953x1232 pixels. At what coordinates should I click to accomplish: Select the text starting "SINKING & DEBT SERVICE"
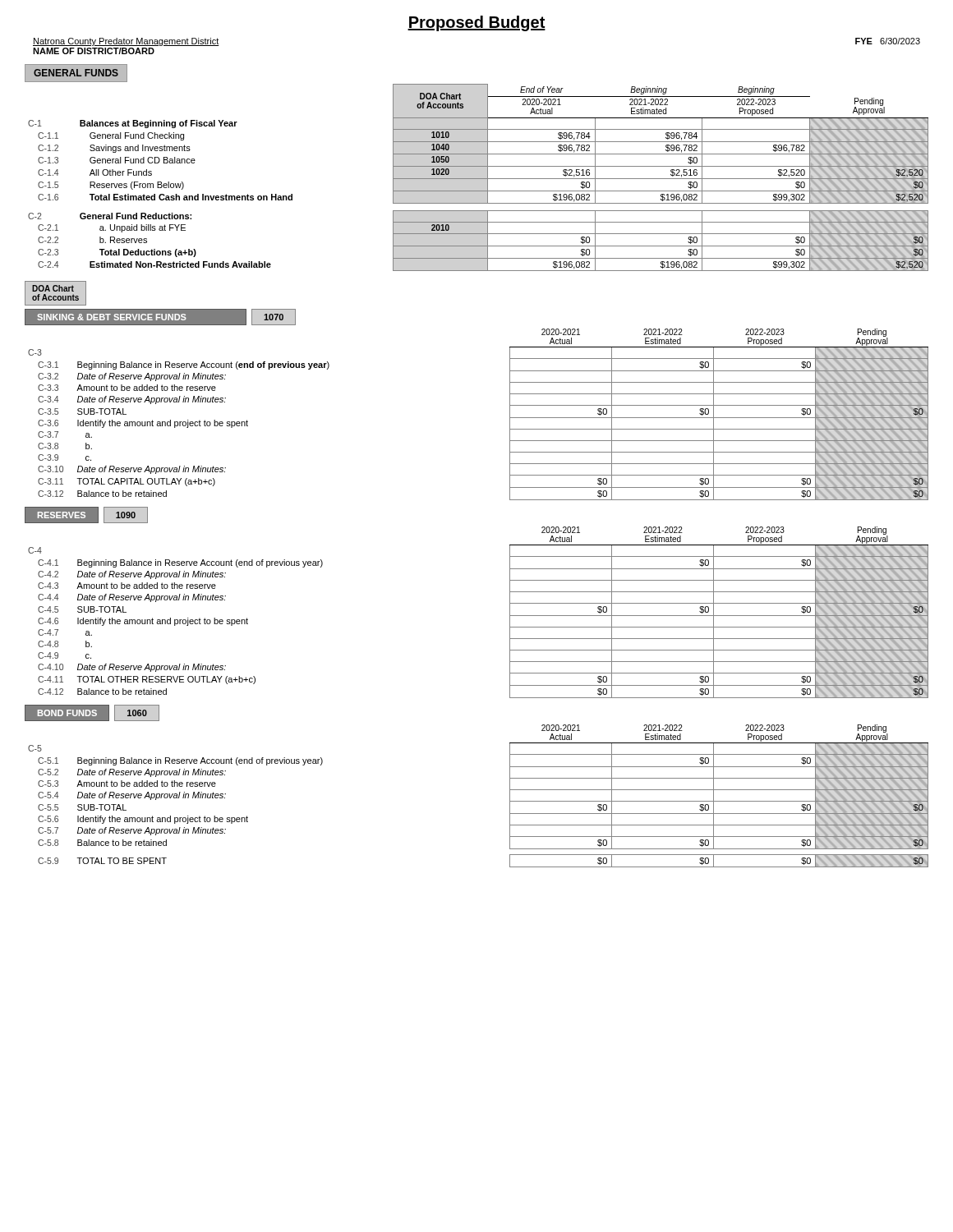[x=112, y=317]
